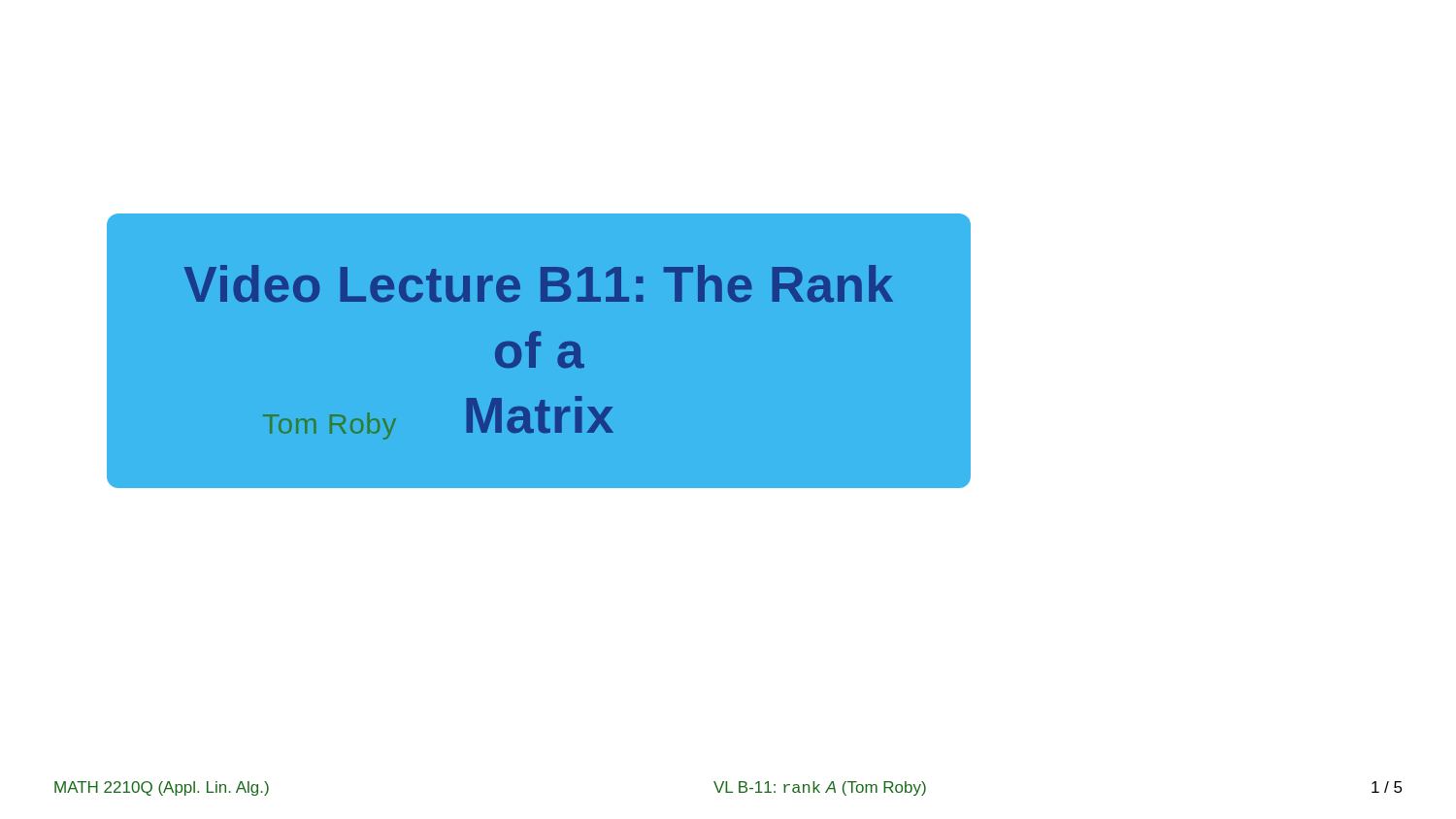The image size is (1456, 819).
Task: Navigate to the region starting "Tom Roby"
Action: pos(330,424)
